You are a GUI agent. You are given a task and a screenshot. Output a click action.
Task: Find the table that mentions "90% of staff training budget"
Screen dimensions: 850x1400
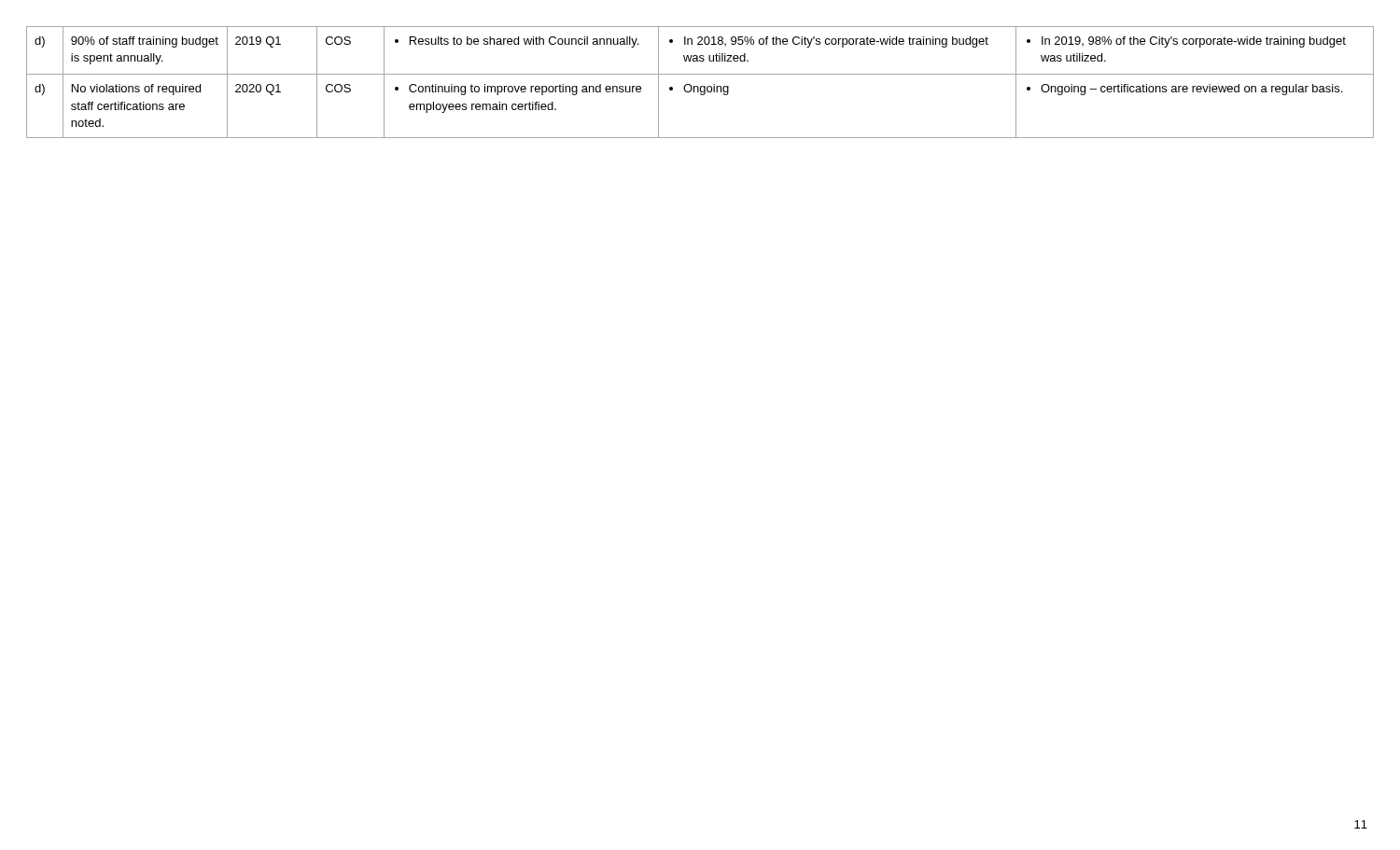coord(700,82)
